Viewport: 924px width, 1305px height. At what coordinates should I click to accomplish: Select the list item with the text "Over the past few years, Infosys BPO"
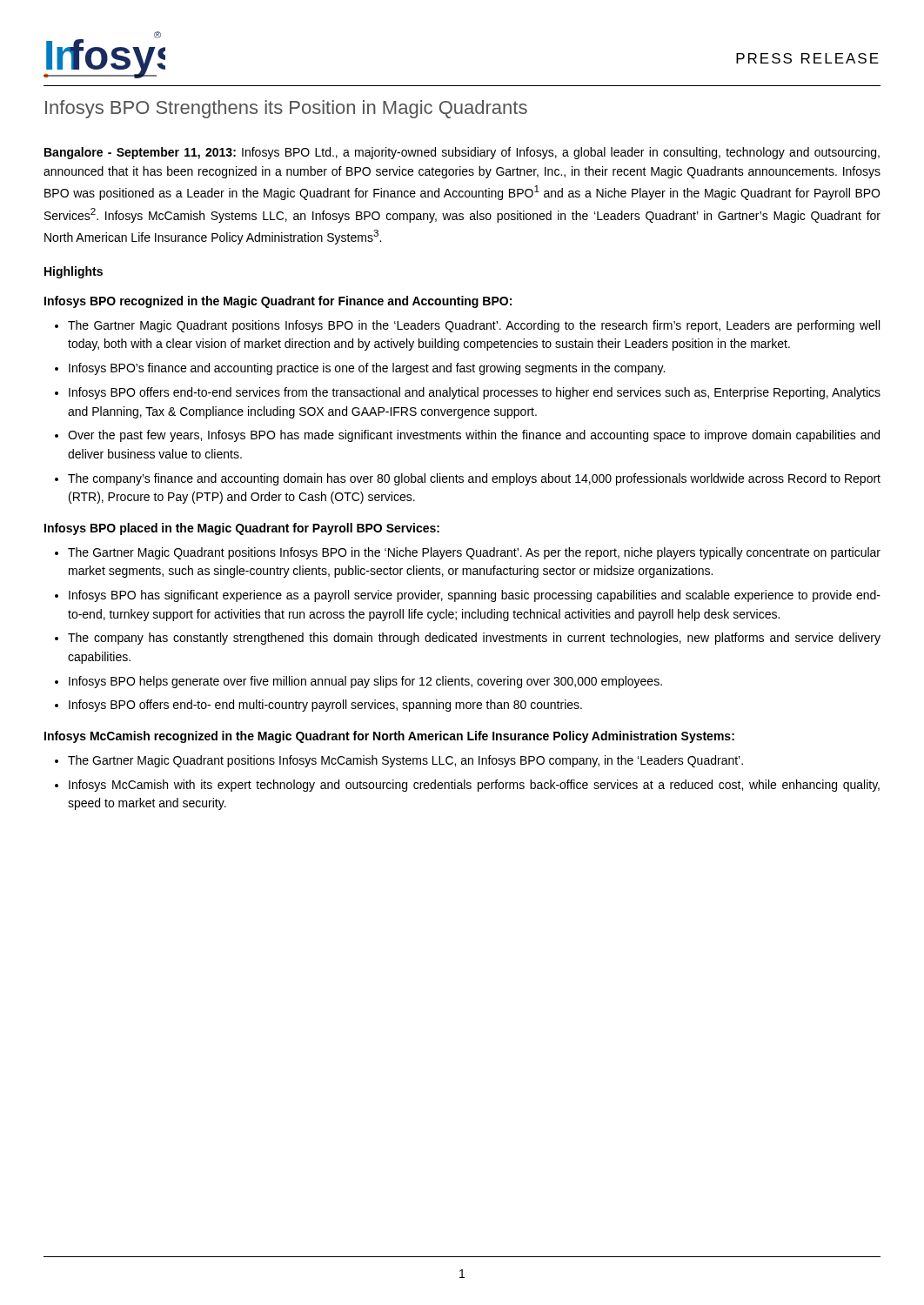pyautogui.click(x=474, y=445)
